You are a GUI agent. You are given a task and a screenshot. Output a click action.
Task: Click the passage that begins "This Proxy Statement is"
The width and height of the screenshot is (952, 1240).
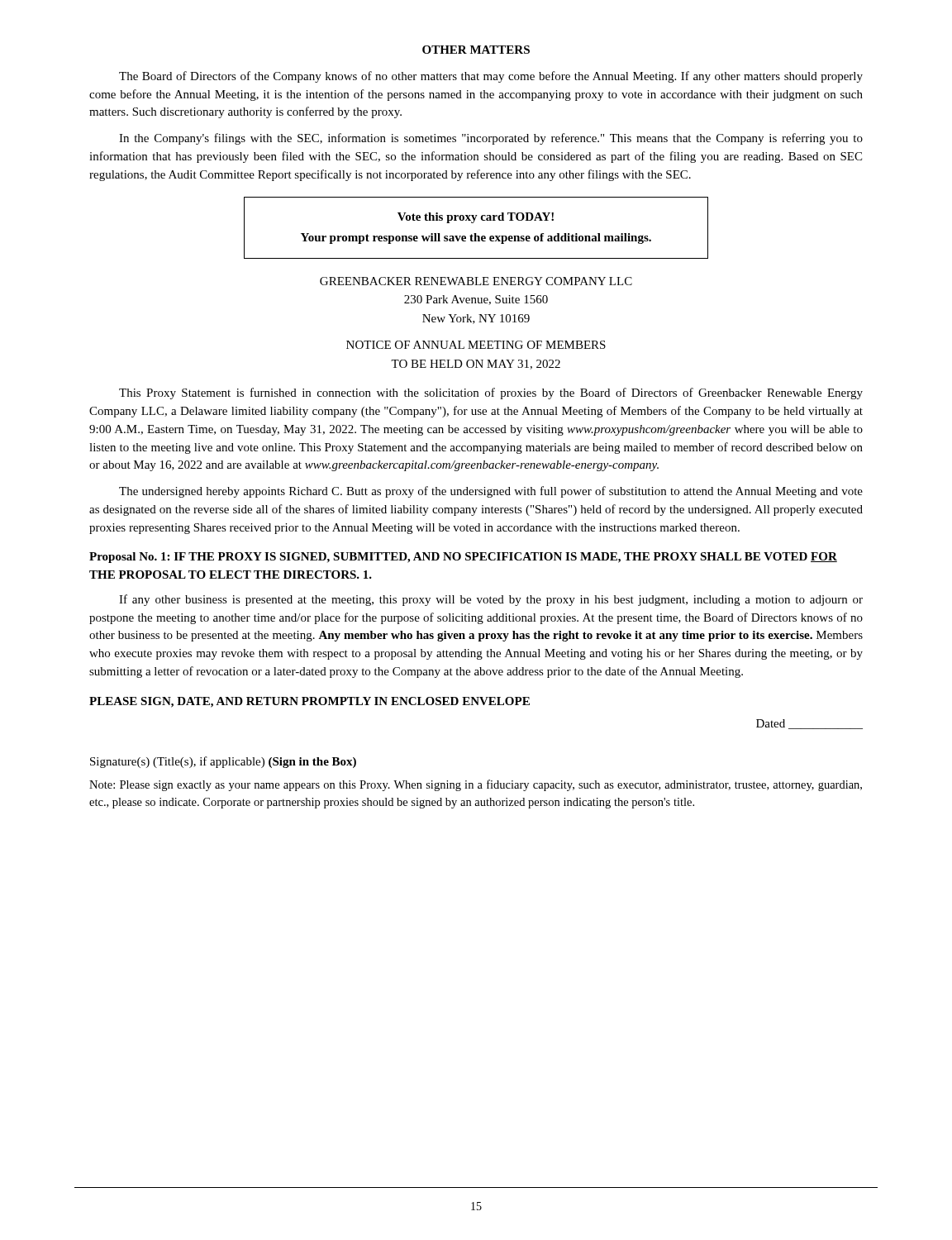[476, 461]
